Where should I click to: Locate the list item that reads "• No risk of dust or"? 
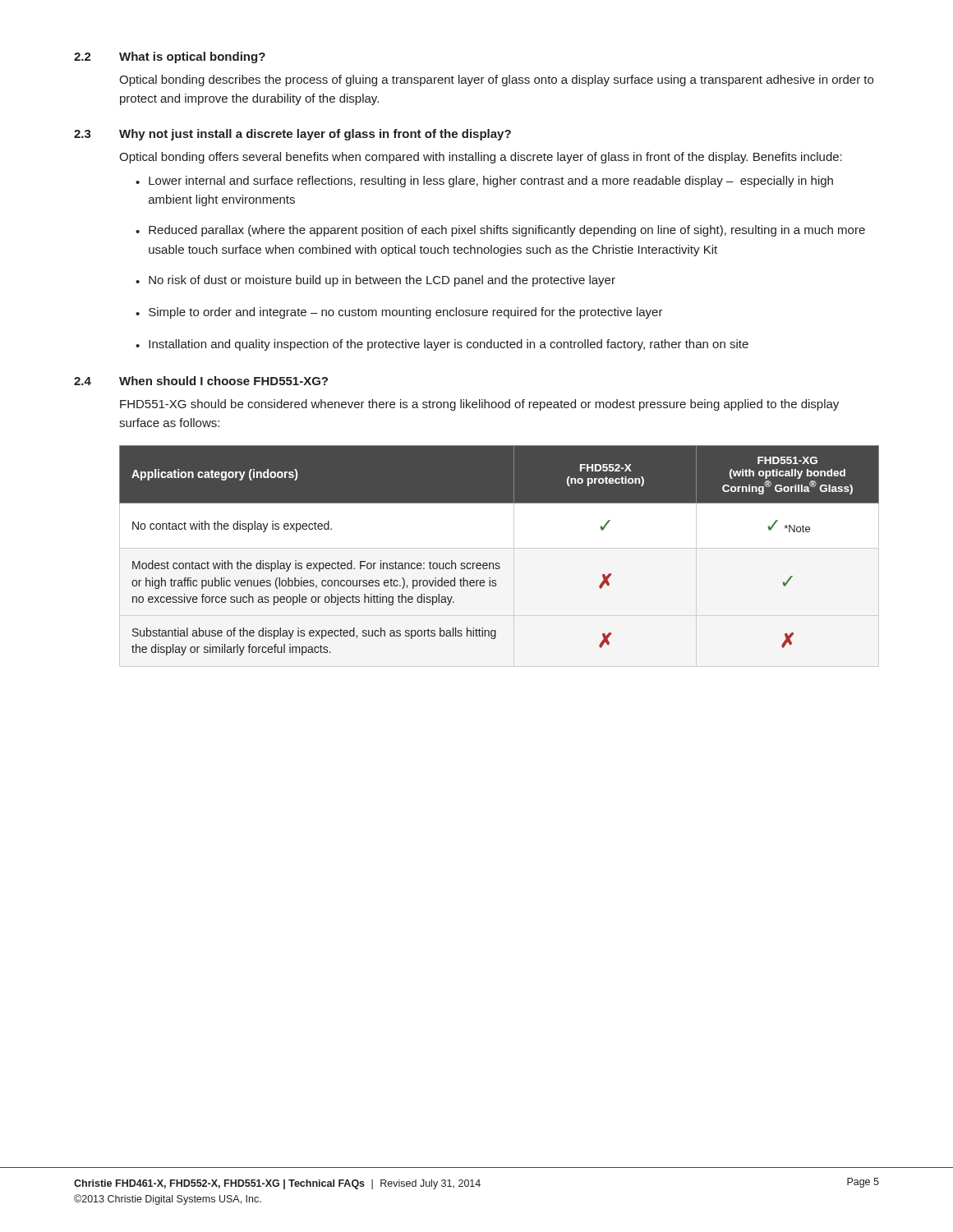click(x=375, y=280)
